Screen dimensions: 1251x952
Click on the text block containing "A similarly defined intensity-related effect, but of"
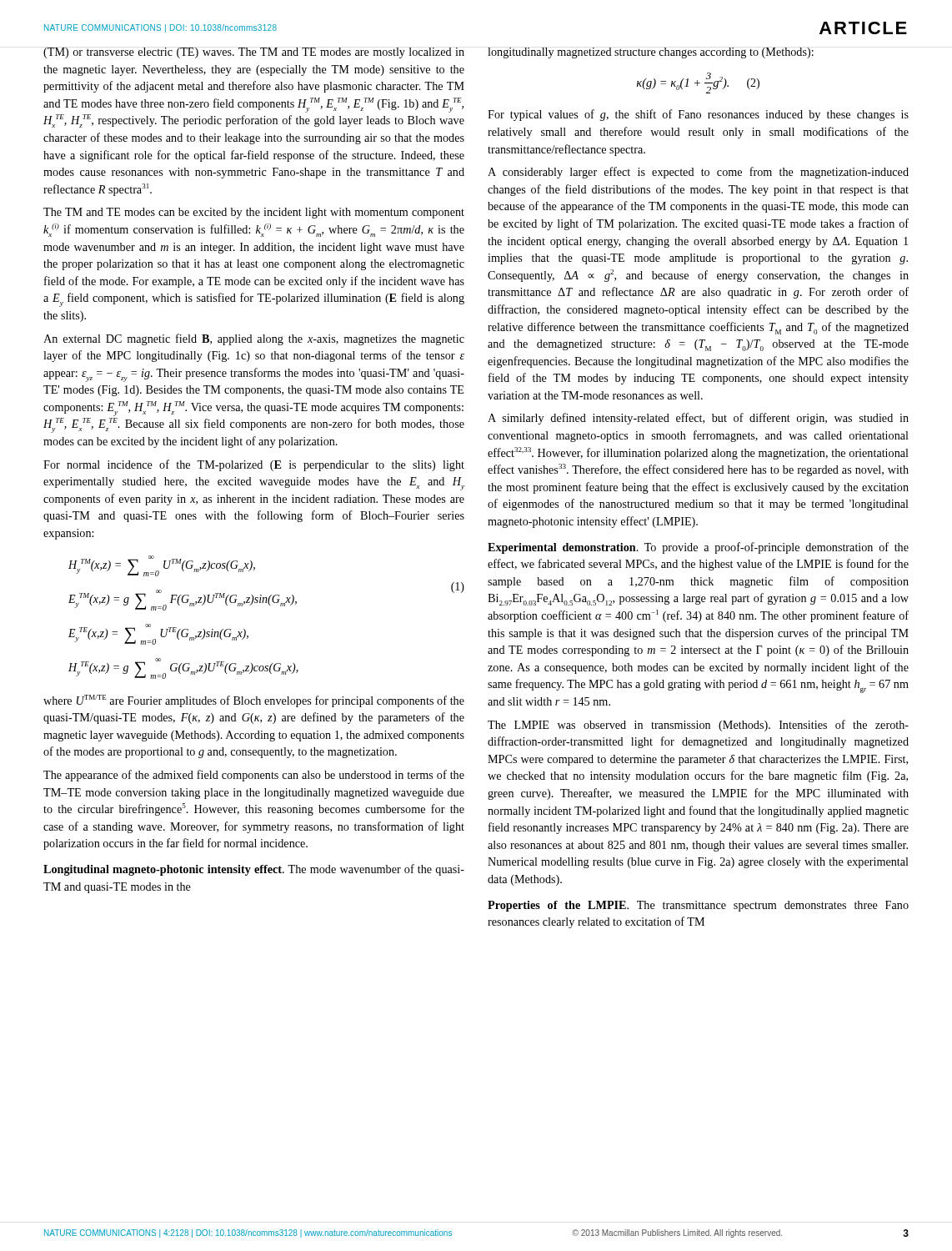point(698,470)
